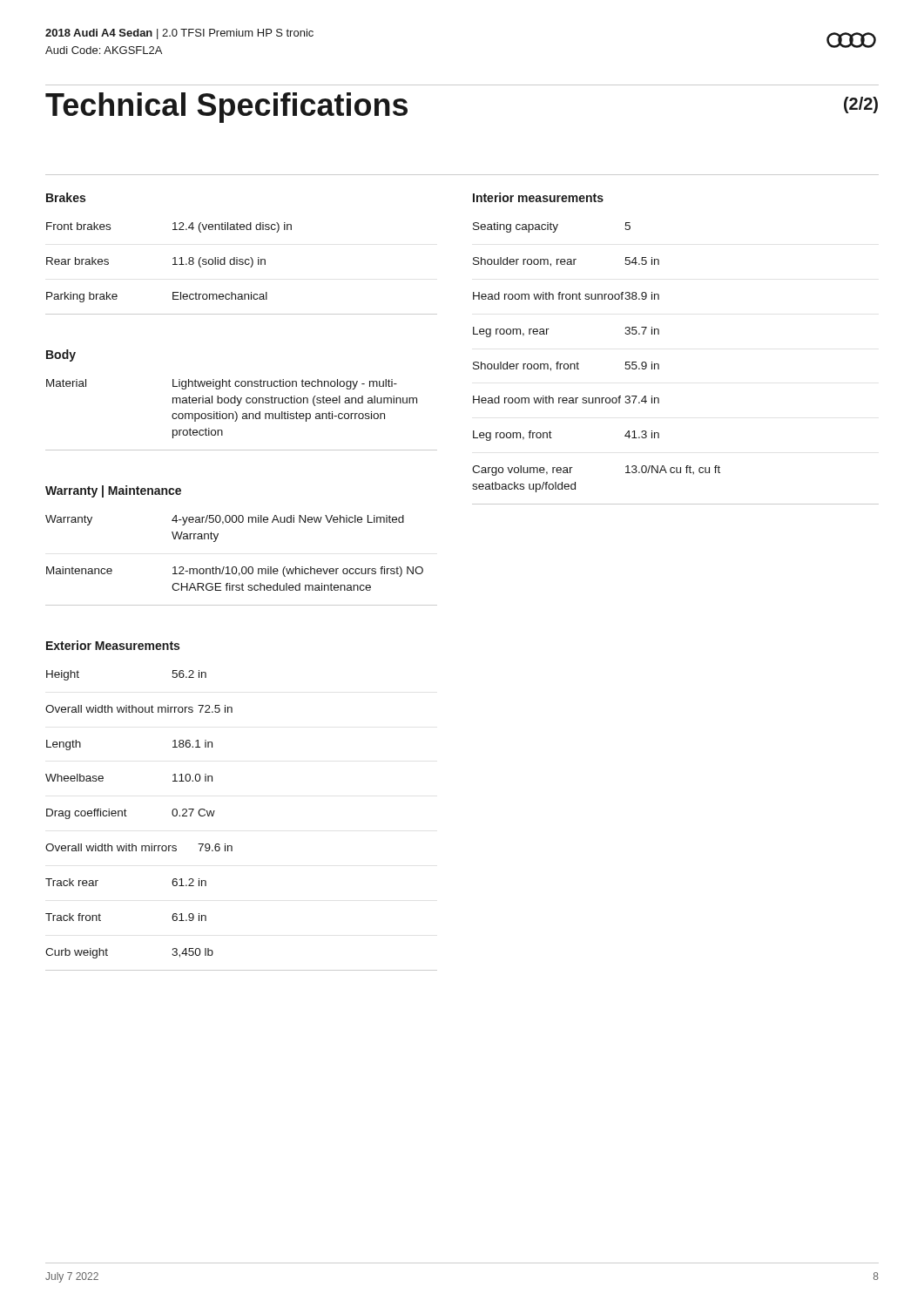Viewport: 924px width, 1307px height.
Task: Click on the table containing "Material Lightweight construction technology -"
Action: pyautogui.click(x=241, y=413)
